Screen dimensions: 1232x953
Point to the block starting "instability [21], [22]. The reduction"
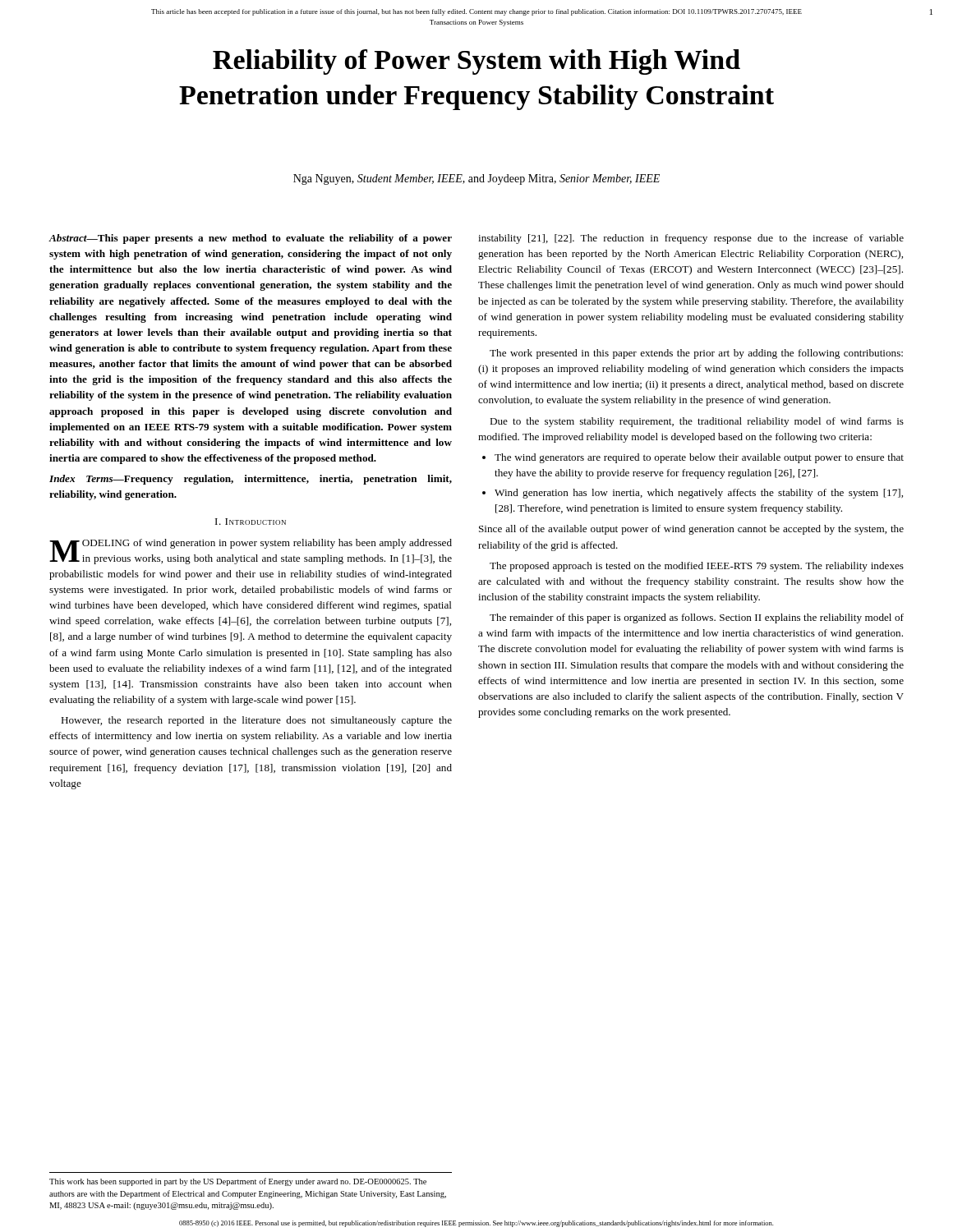click(x=691, y=285)
